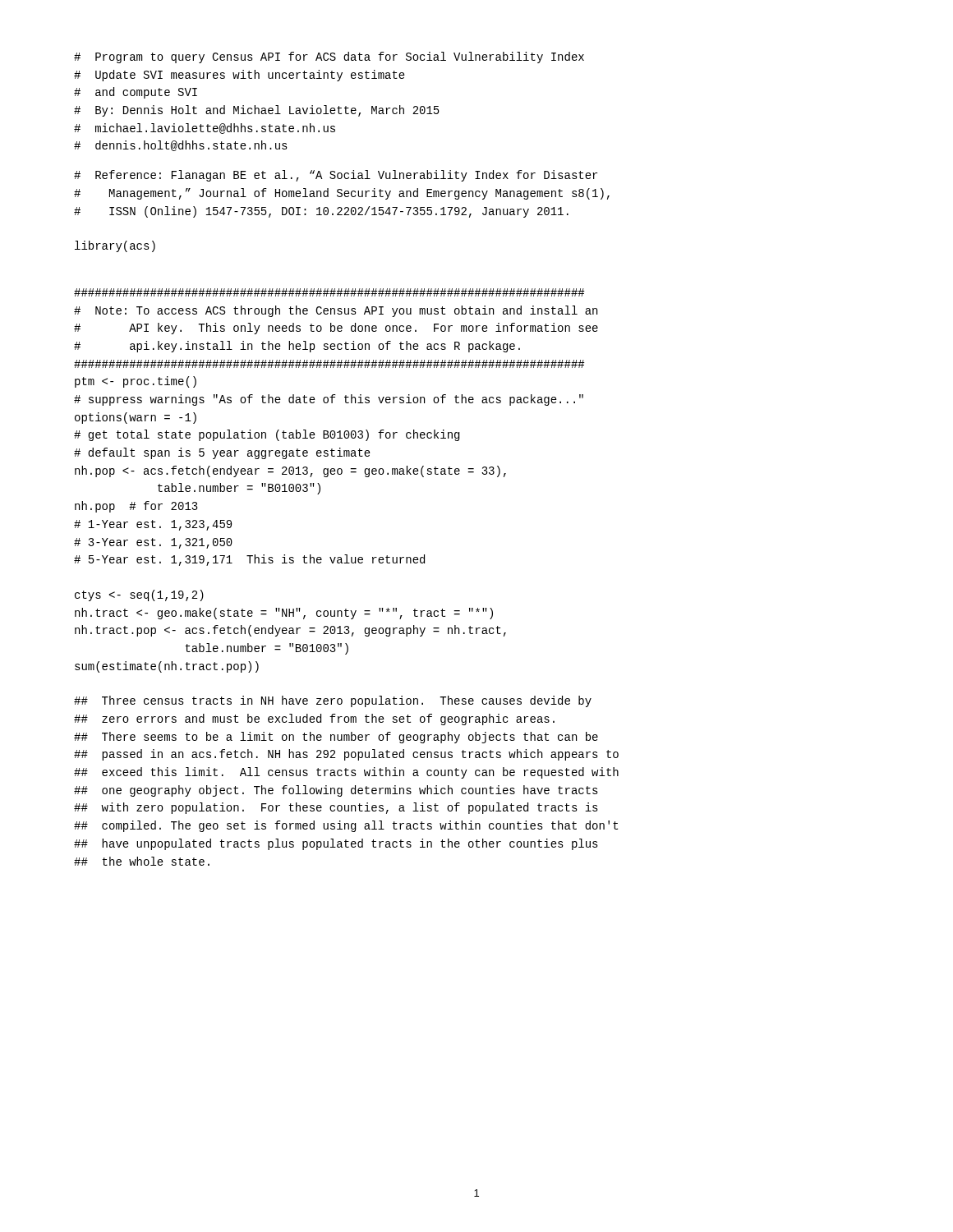Screen dimensions: 1232x953
Task: Select the list item that says "# By: Dennis"
Action: point(257,111)
